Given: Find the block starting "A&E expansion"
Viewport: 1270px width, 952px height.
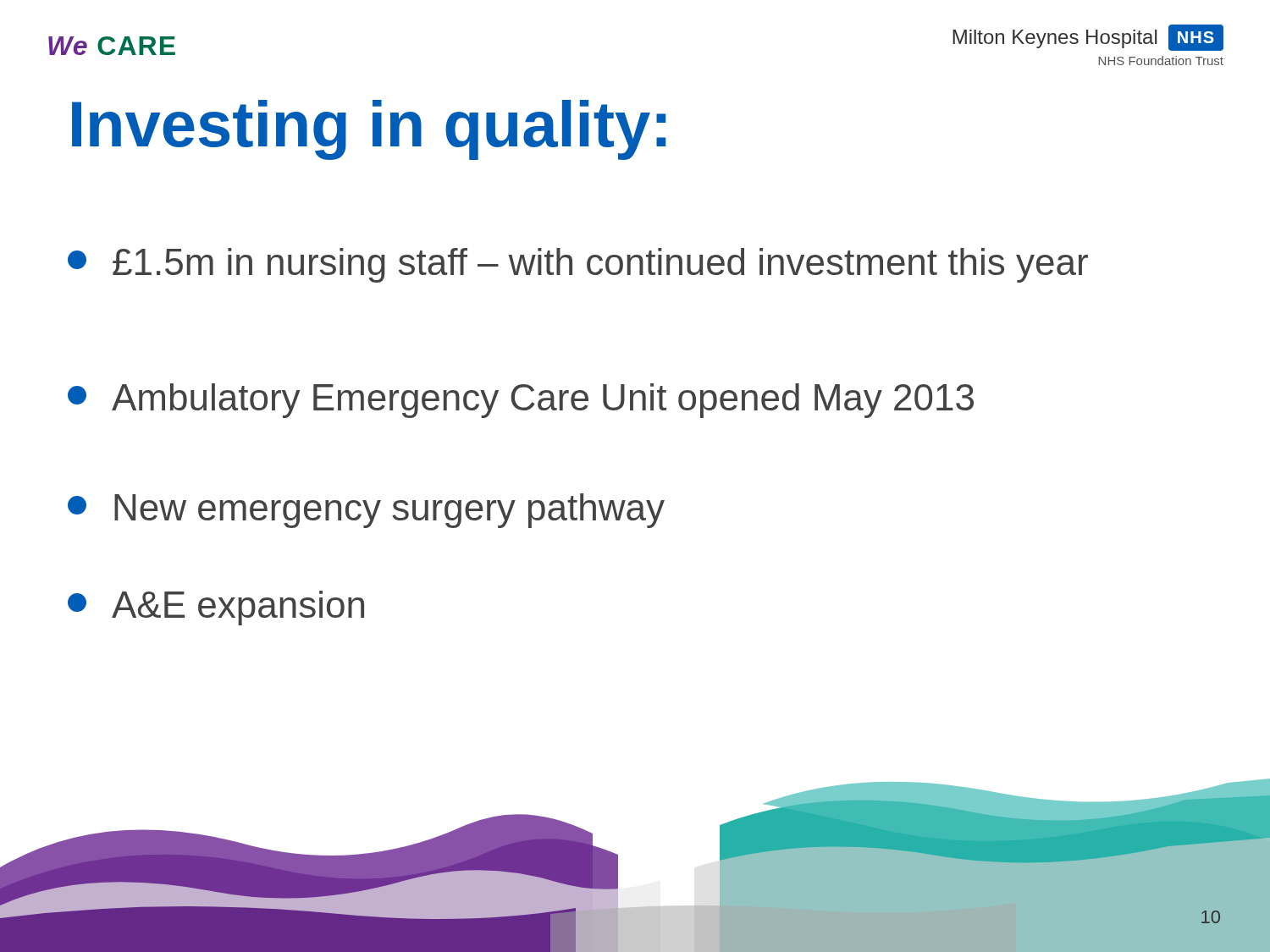Looking at the screenshot, I should coord(217,605).
